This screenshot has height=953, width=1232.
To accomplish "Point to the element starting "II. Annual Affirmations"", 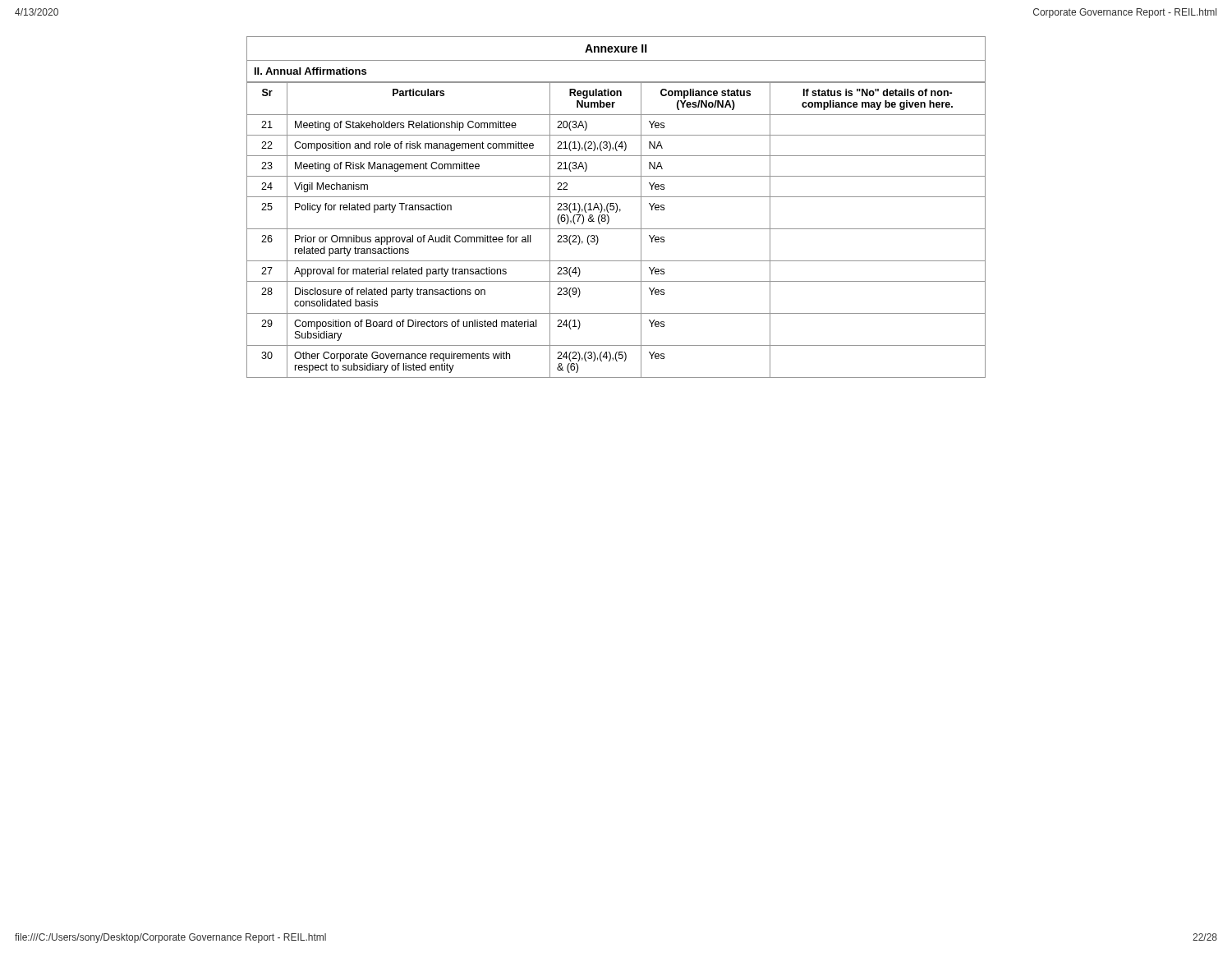I will coord(310,71).
